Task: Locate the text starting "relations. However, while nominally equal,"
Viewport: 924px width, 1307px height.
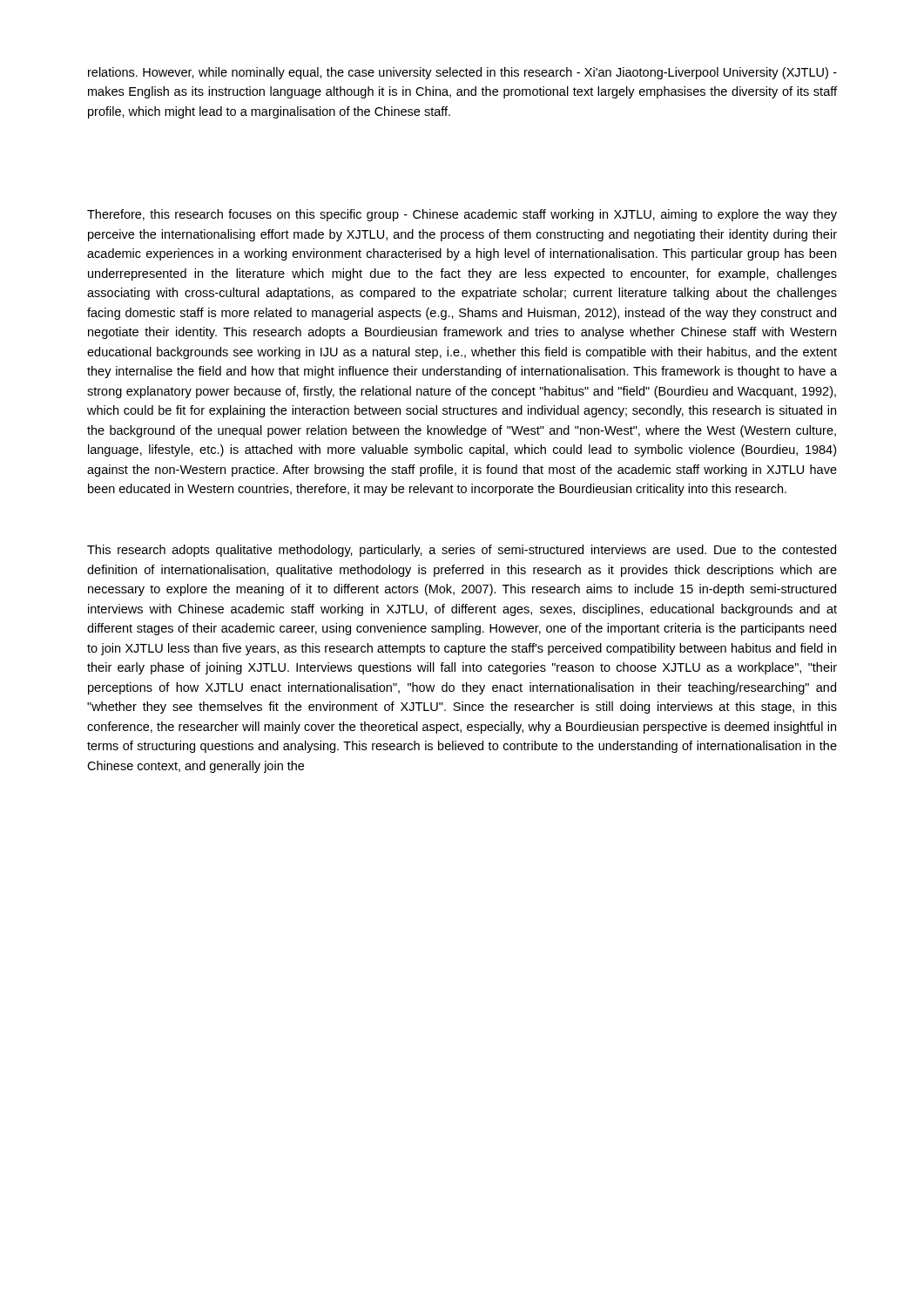Action: click(462, 92)
